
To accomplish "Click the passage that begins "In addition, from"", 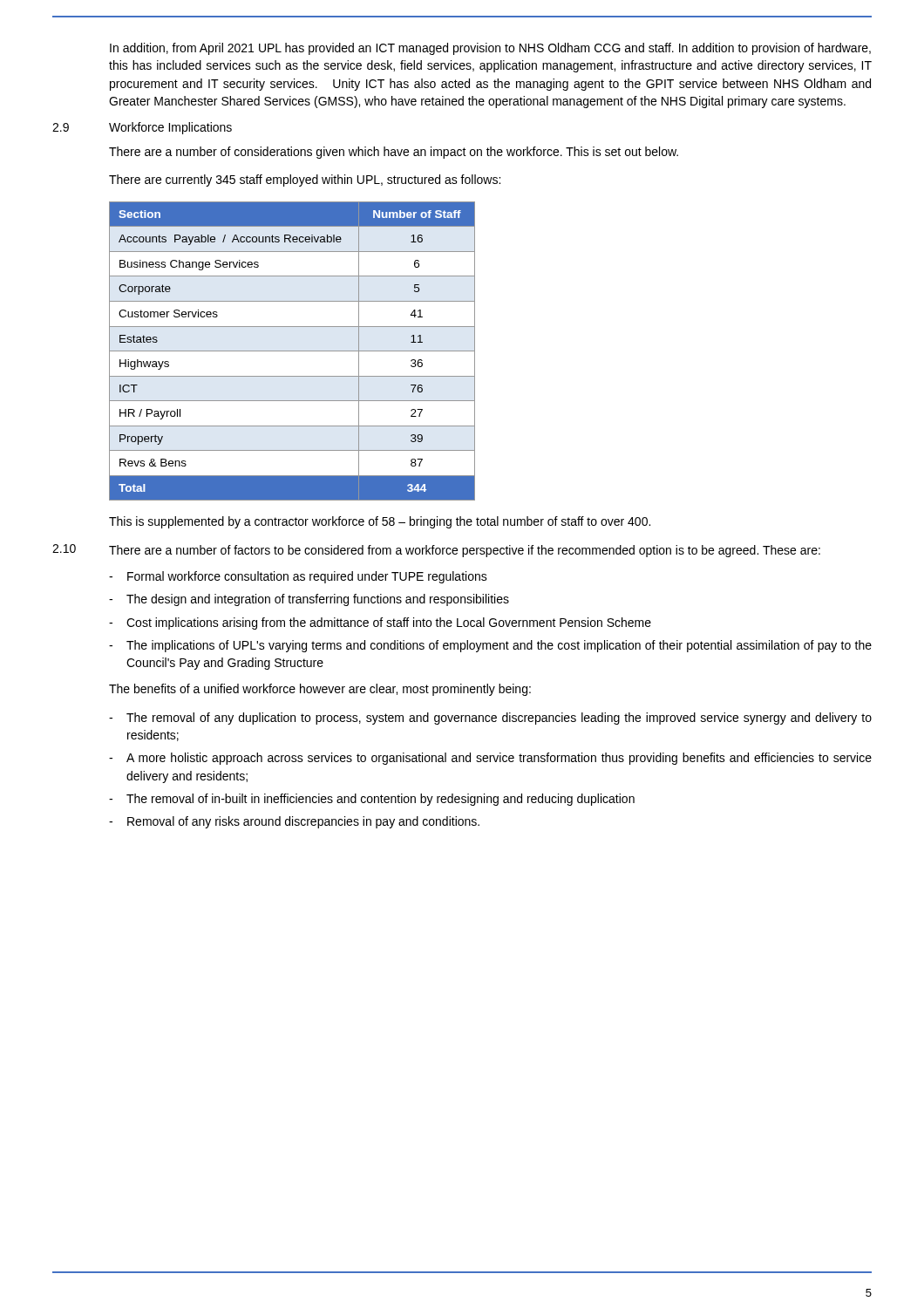I will (490, 74).
